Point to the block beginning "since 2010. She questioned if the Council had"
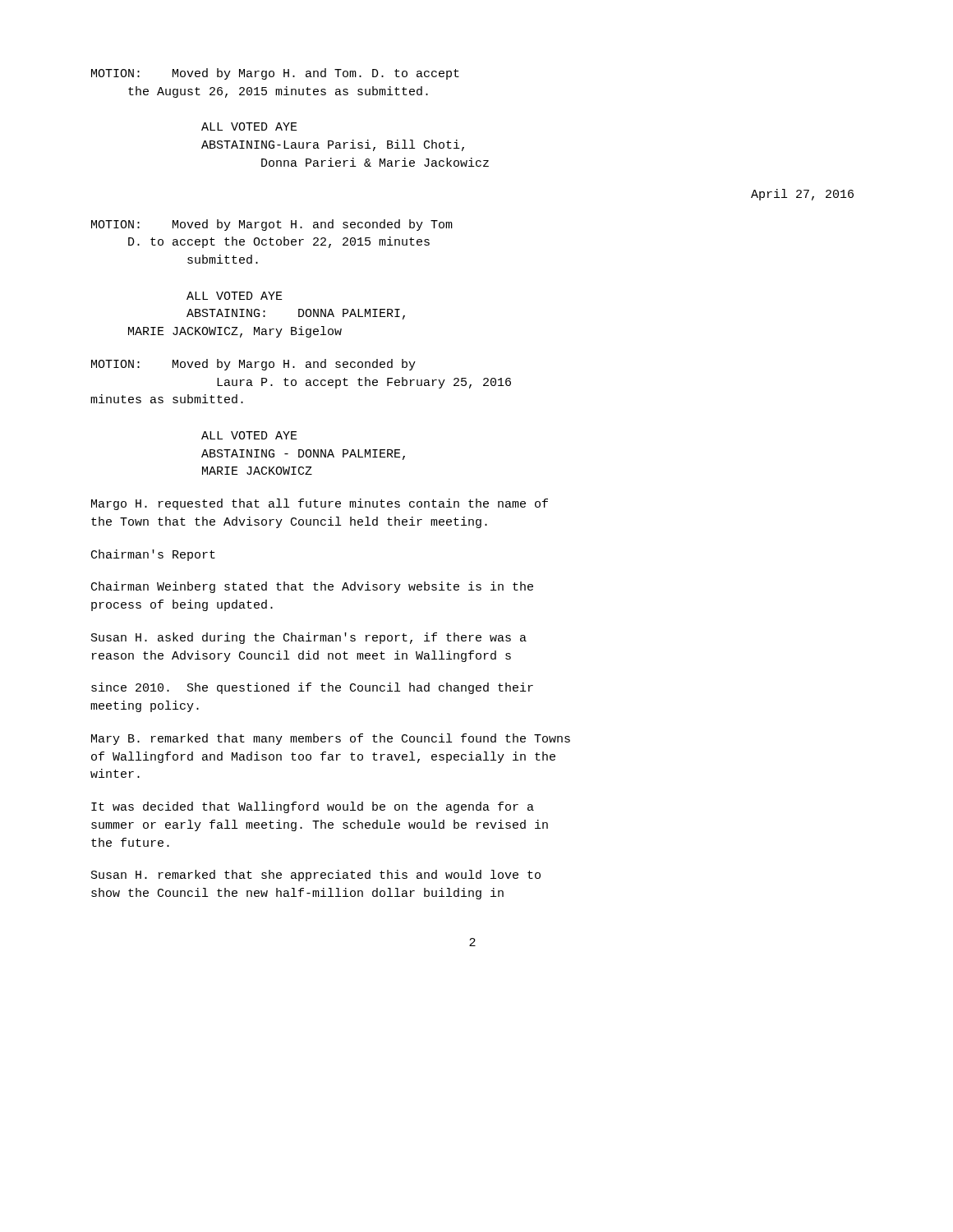The image size is (953, 1232). [472, 698]
